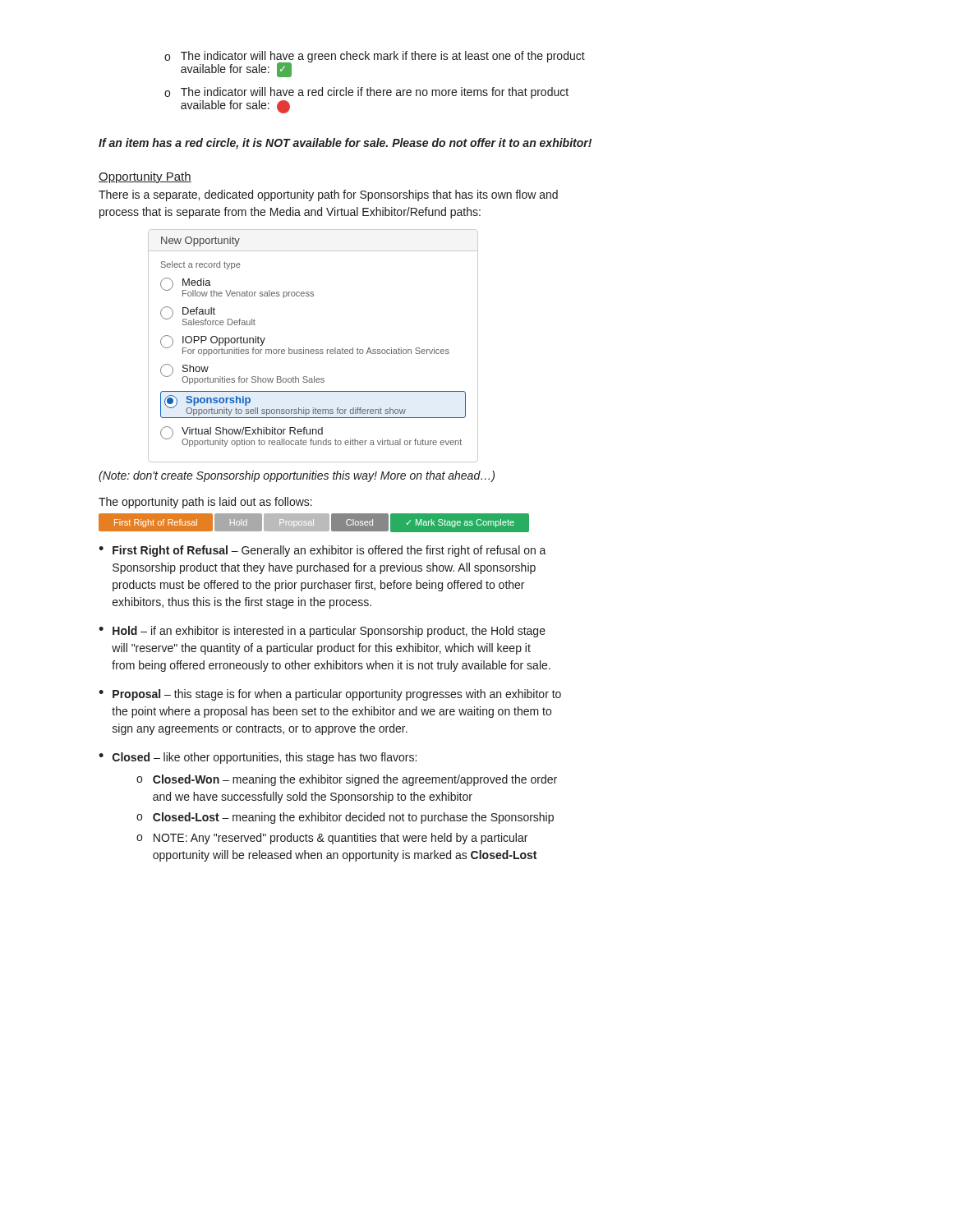Point to the region starting "(Note: don't create Sponsorship opportunities this way!"

click(x=297, y=475)
